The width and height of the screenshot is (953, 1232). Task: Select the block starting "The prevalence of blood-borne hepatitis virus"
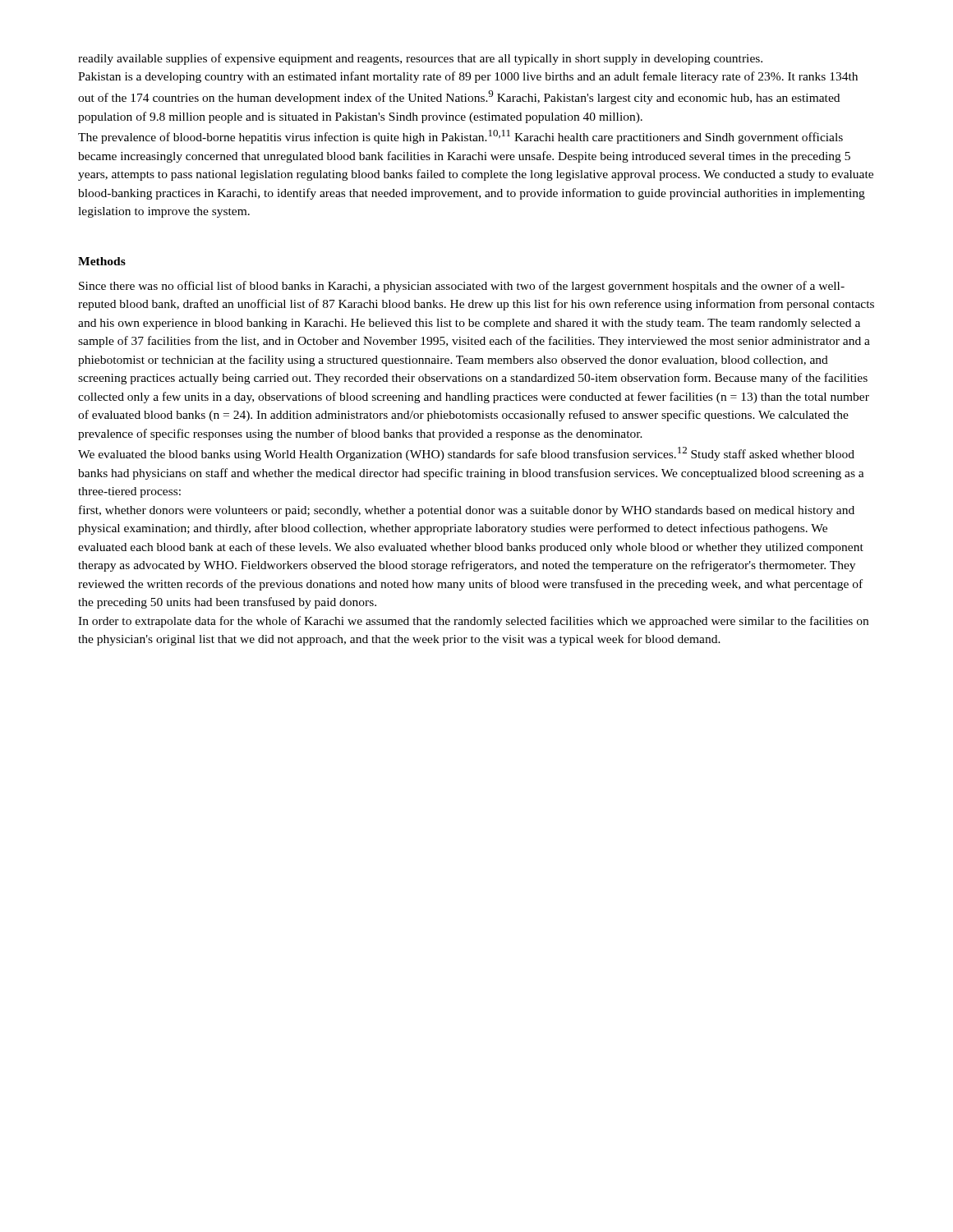tap(476, 173)
